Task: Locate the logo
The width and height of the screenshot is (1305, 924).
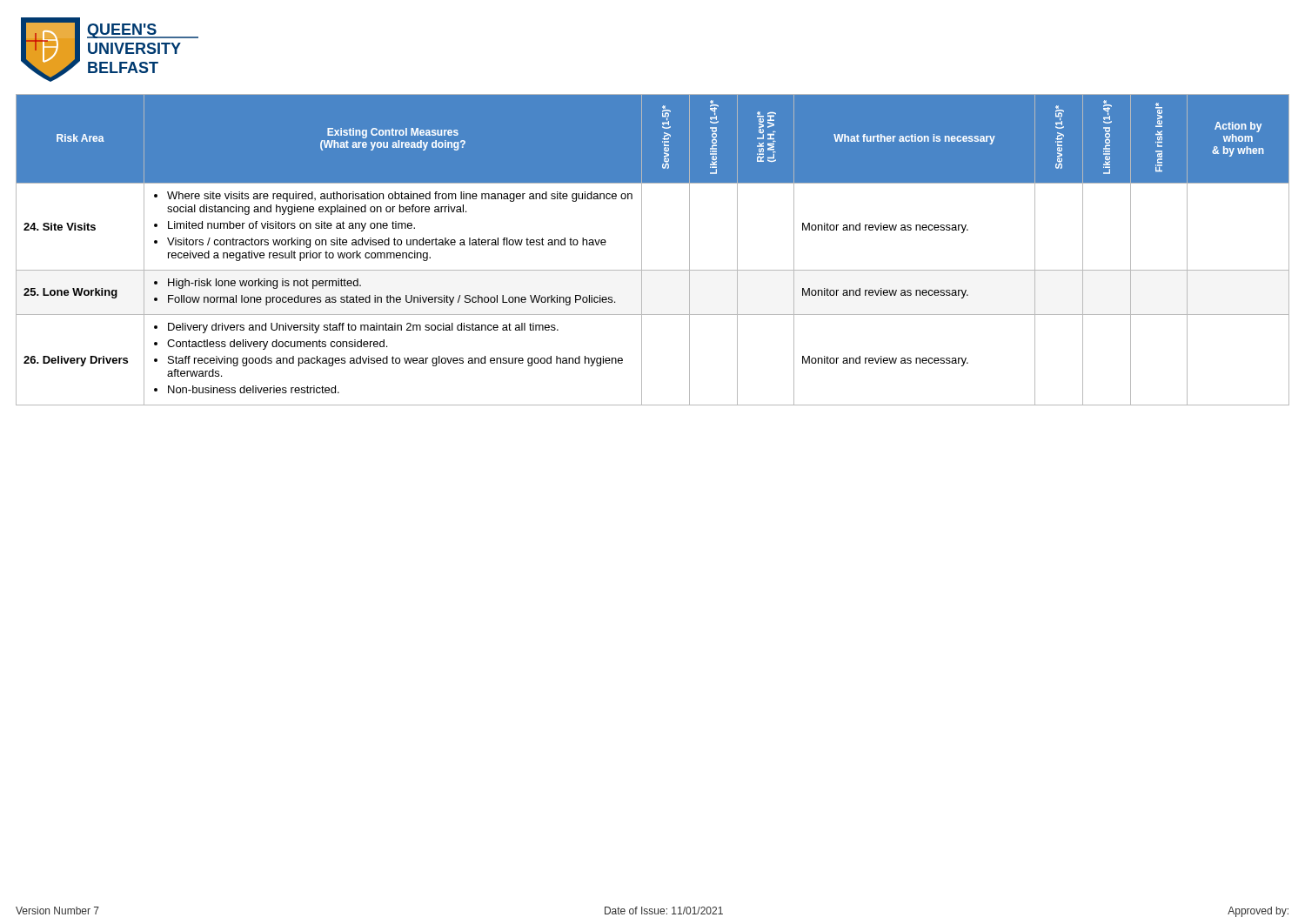Action: [x=146, y=50]
